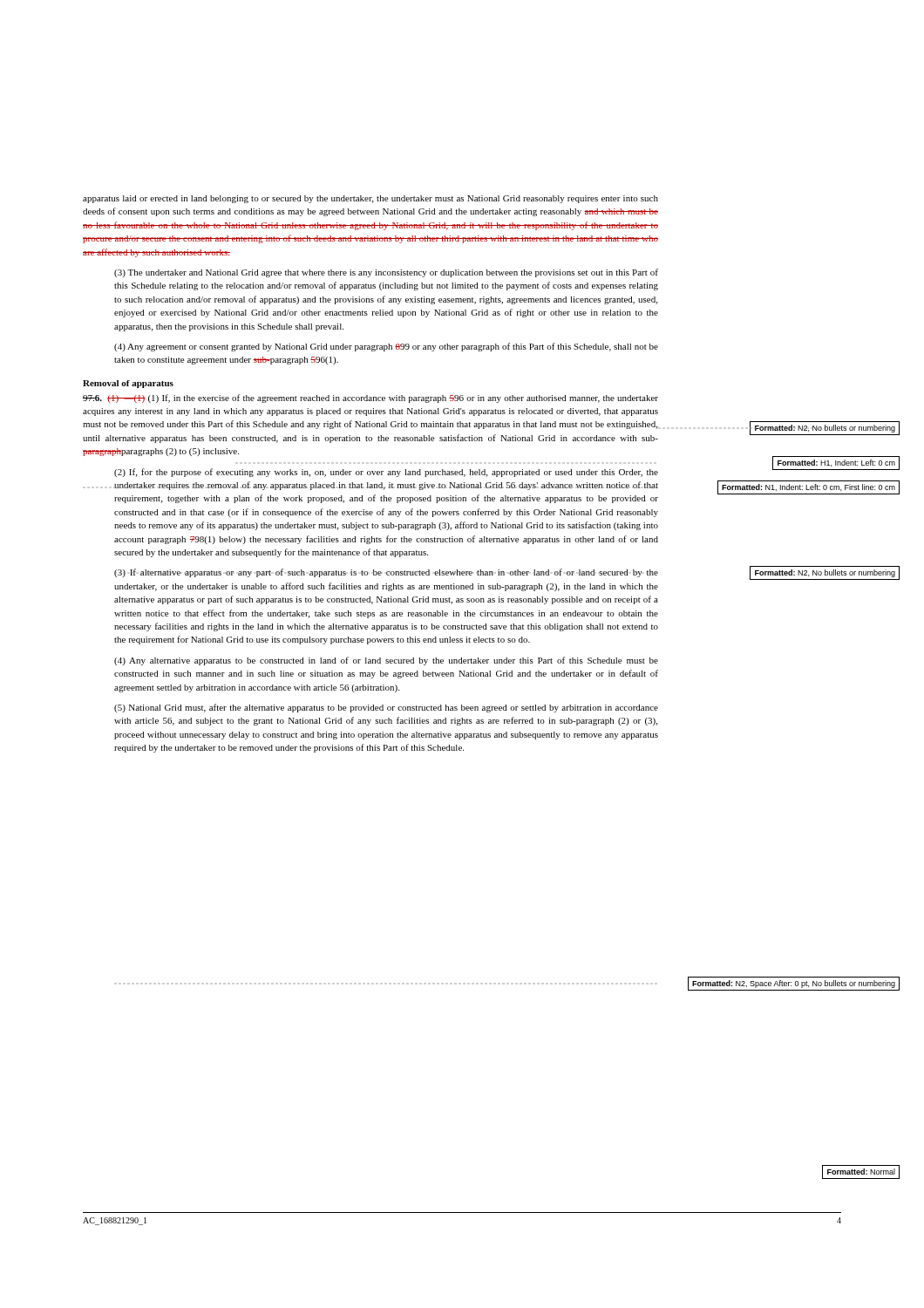Image resolution: width=924 pixels, height=1308 pixels.
Task: Where is the passage that starts "apparatus laid or erected in land"?
Action: tap(370, 225)
